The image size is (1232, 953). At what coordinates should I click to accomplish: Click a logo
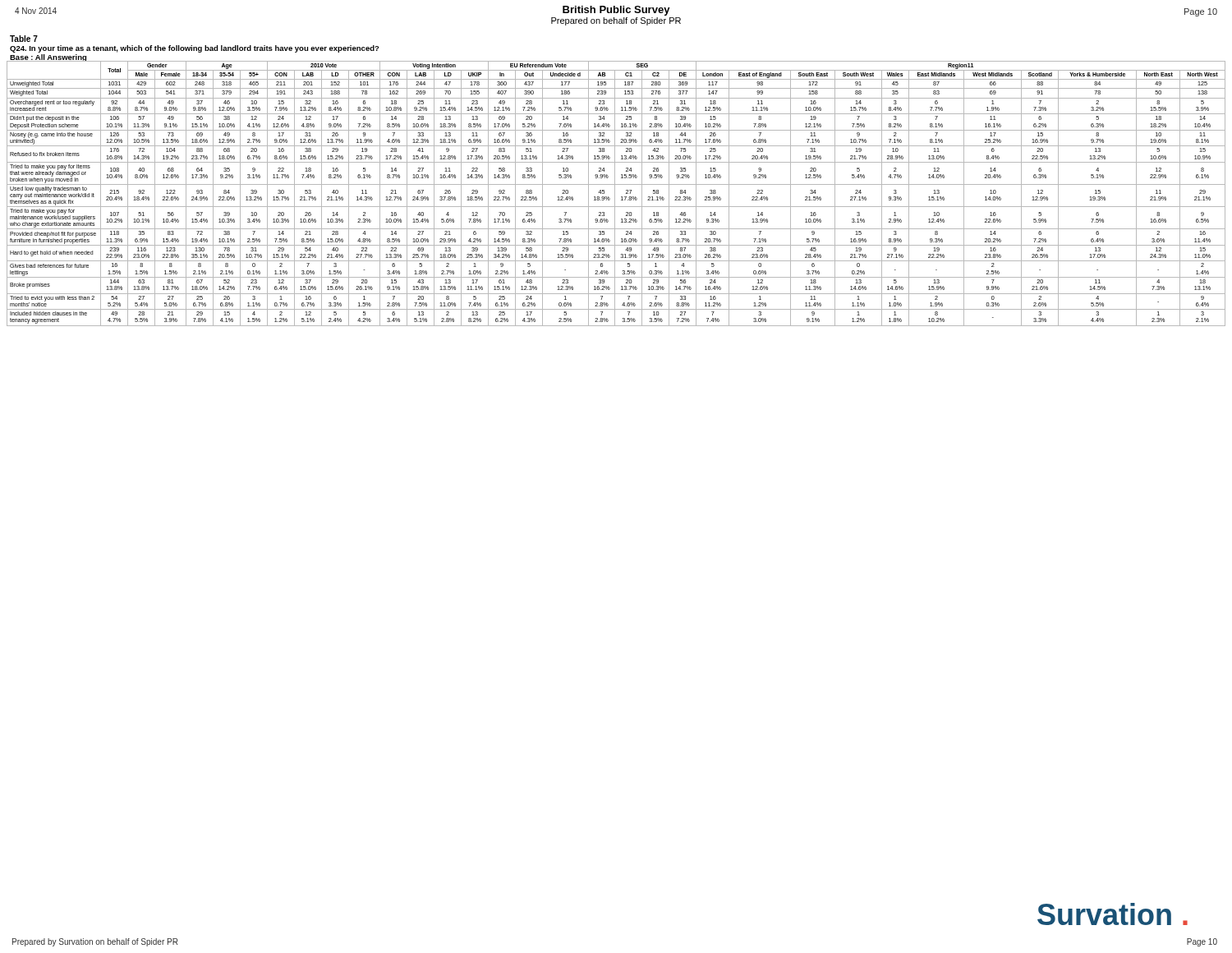(1127, 915)
